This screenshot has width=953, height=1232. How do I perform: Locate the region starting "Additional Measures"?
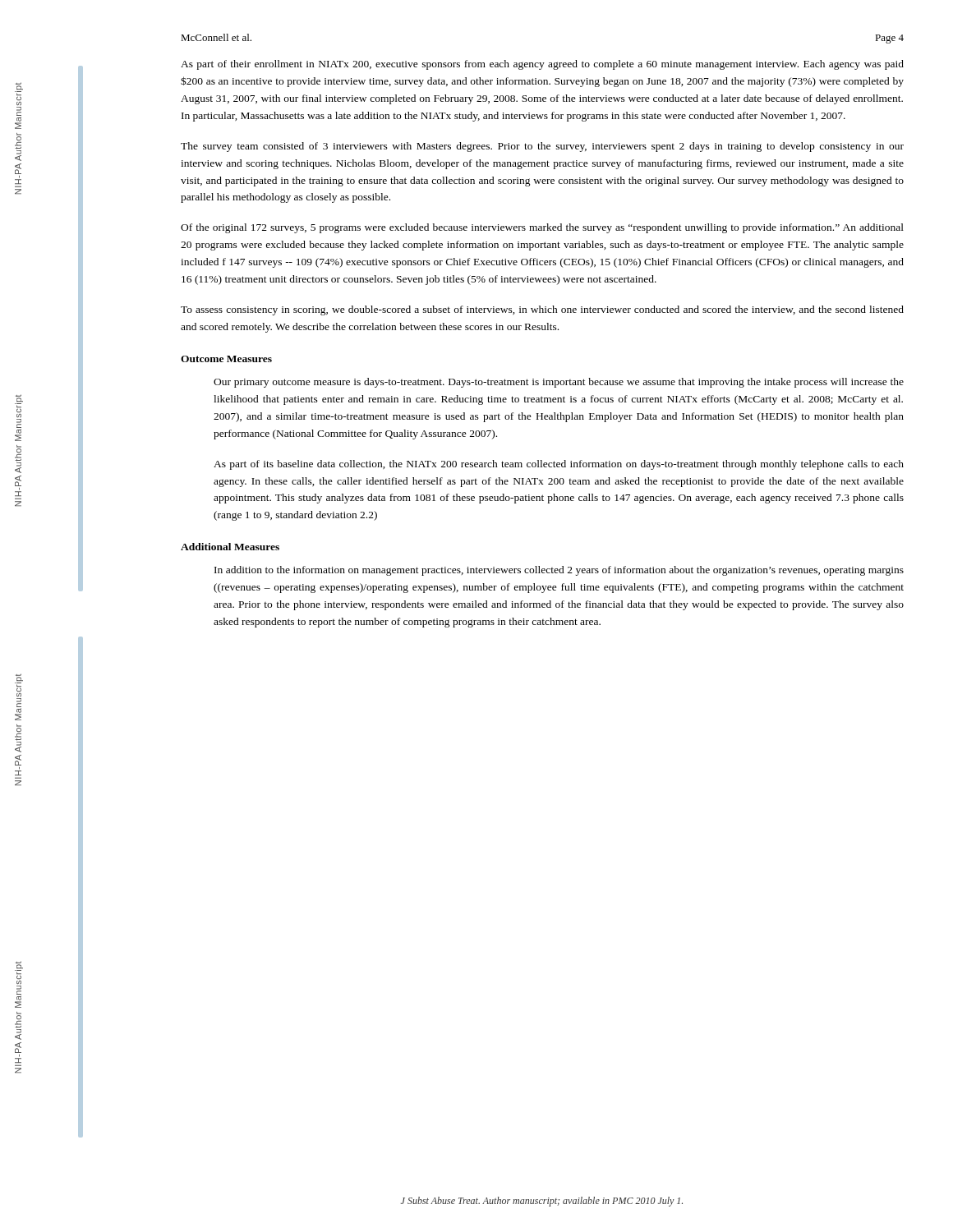230,547
